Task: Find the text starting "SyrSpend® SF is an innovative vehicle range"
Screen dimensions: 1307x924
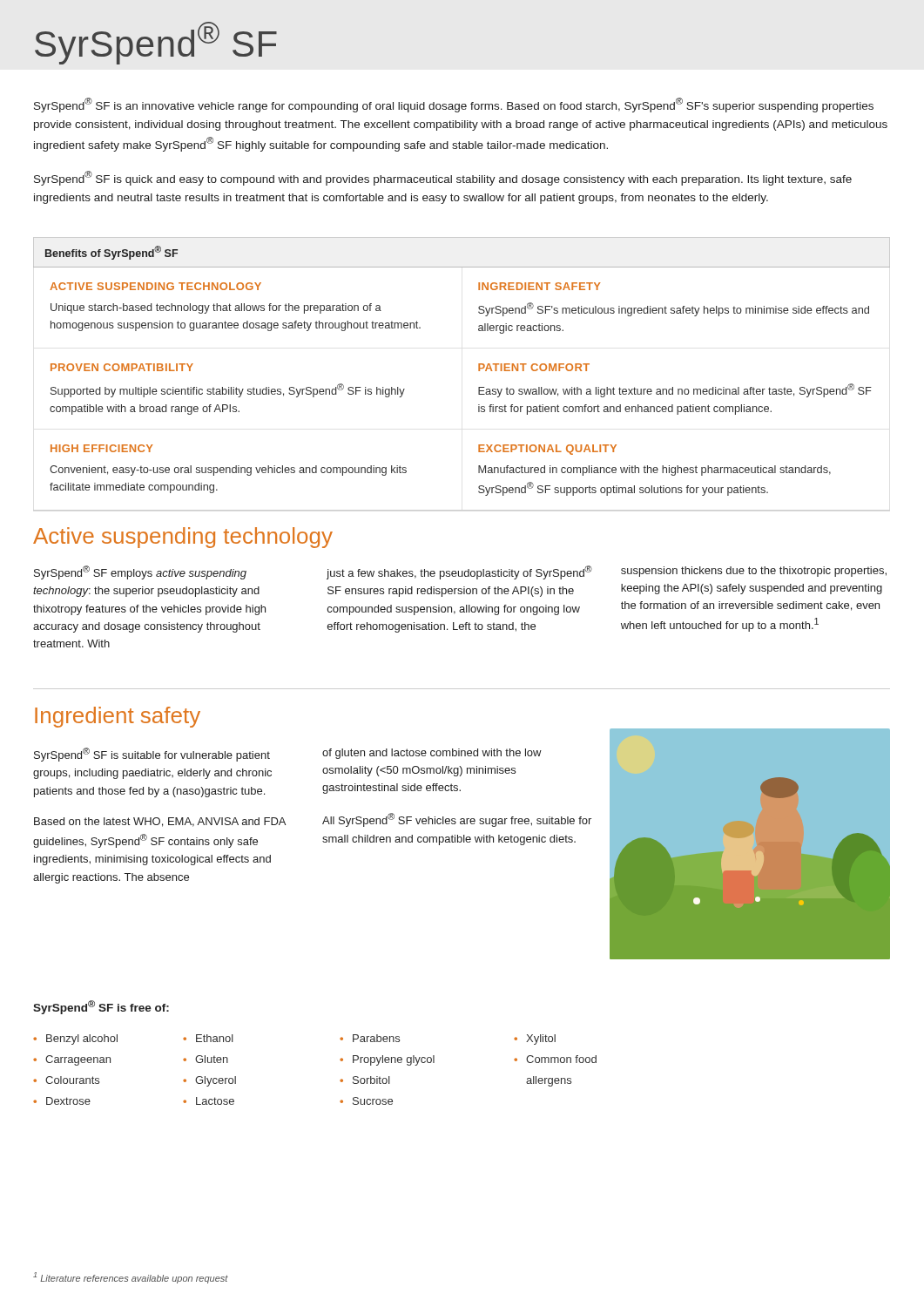Action: (462, 150)
